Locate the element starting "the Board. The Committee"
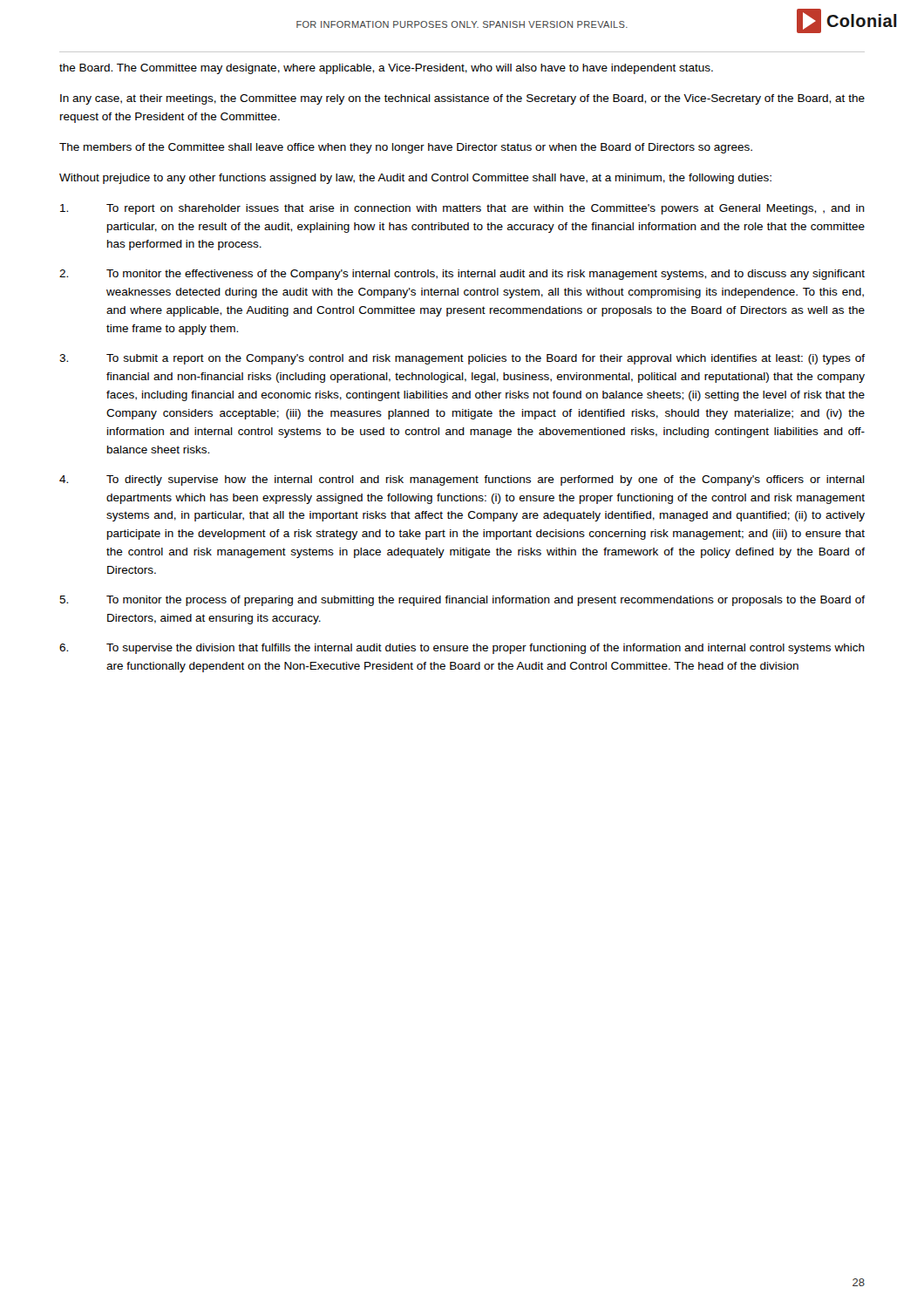Viewport: 924px width, 1308px height. pyautogui.click(x=386, y=68)
